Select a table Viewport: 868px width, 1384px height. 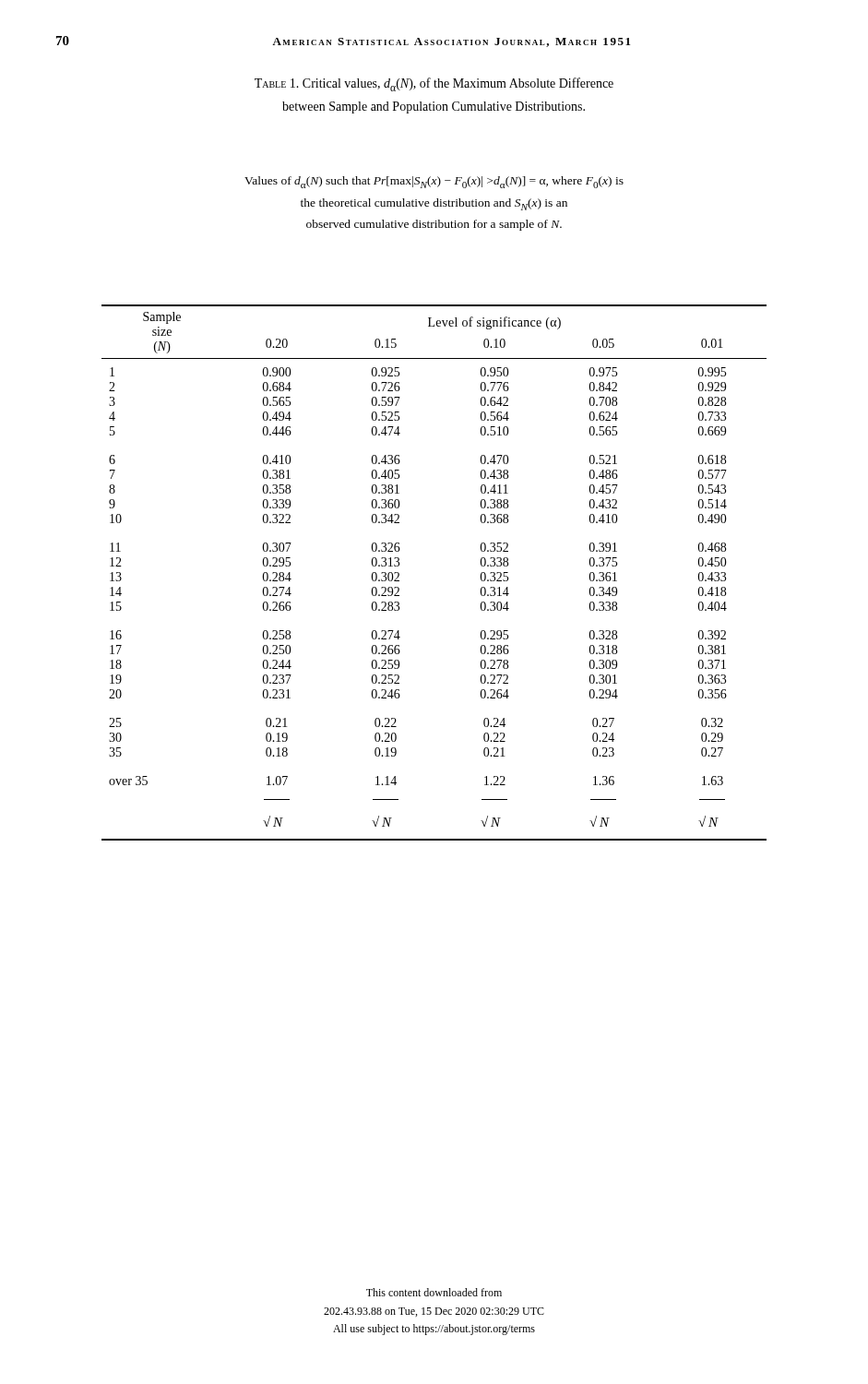tap(434, 572)
